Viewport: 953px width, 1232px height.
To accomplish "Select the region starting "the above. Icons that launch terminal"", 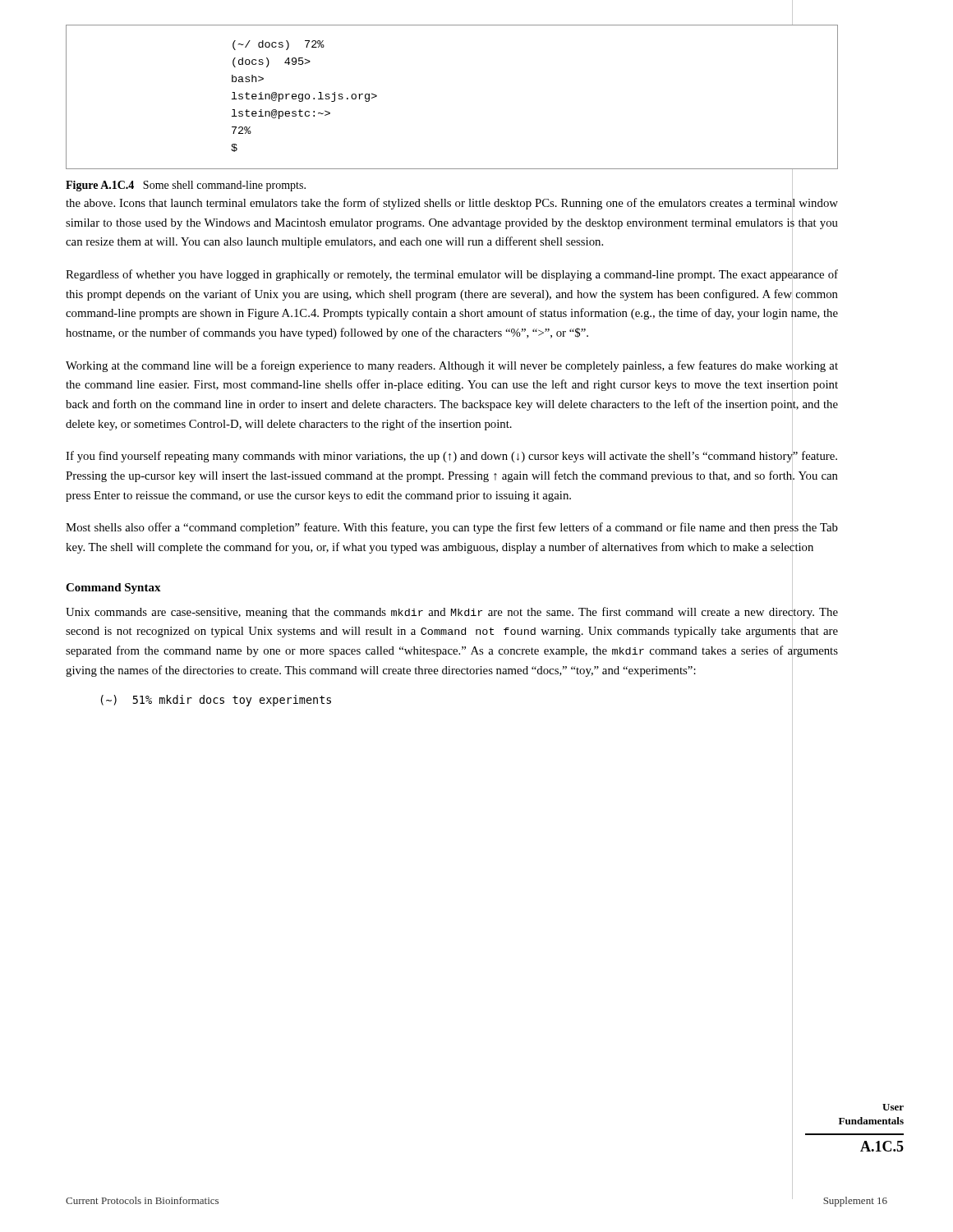I will click(452, 222).
